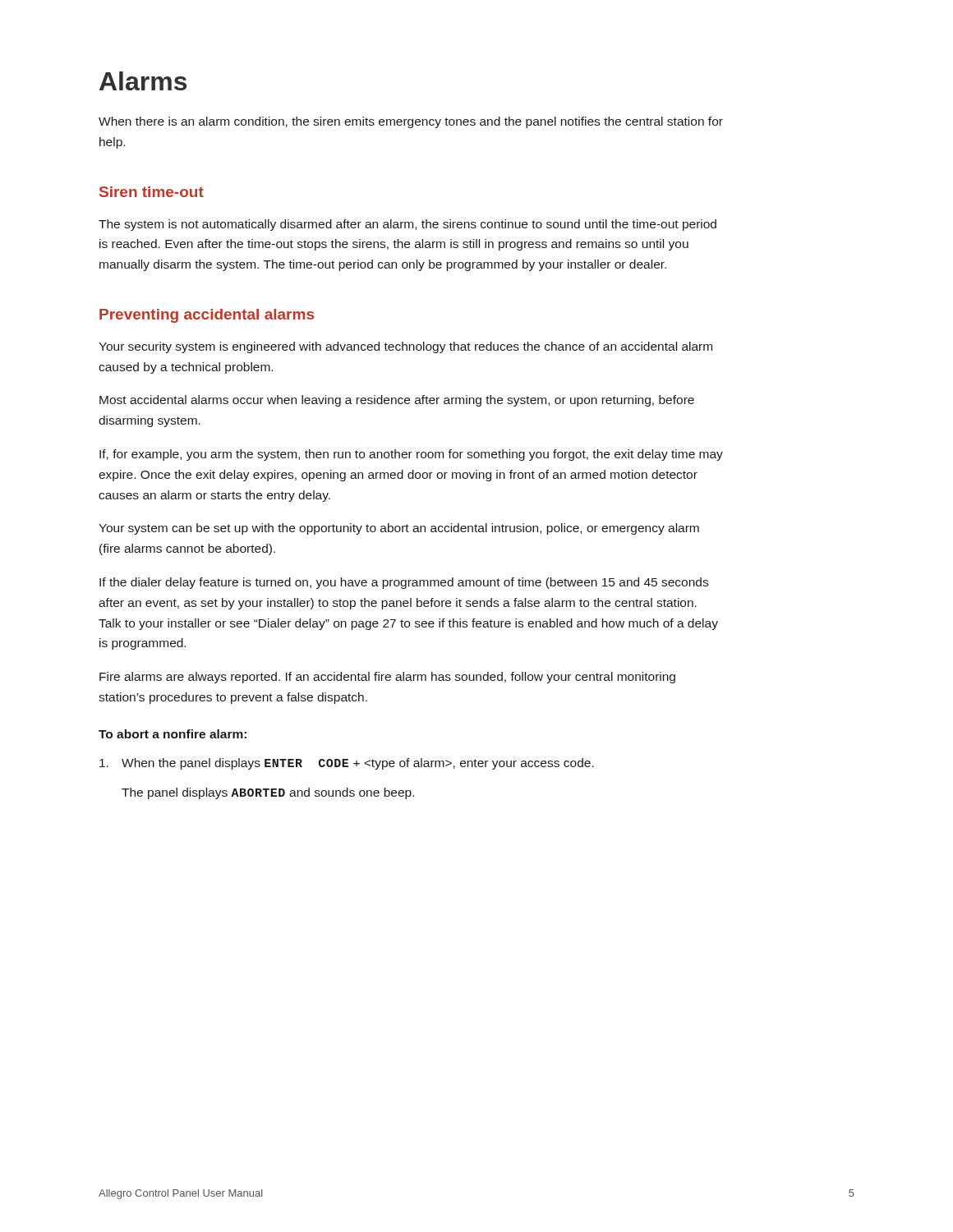The height and width of the screenshot is (1232, 953).
Task: Select the section header that says "Preventing accidental alarms"
Action: point(207,314)
